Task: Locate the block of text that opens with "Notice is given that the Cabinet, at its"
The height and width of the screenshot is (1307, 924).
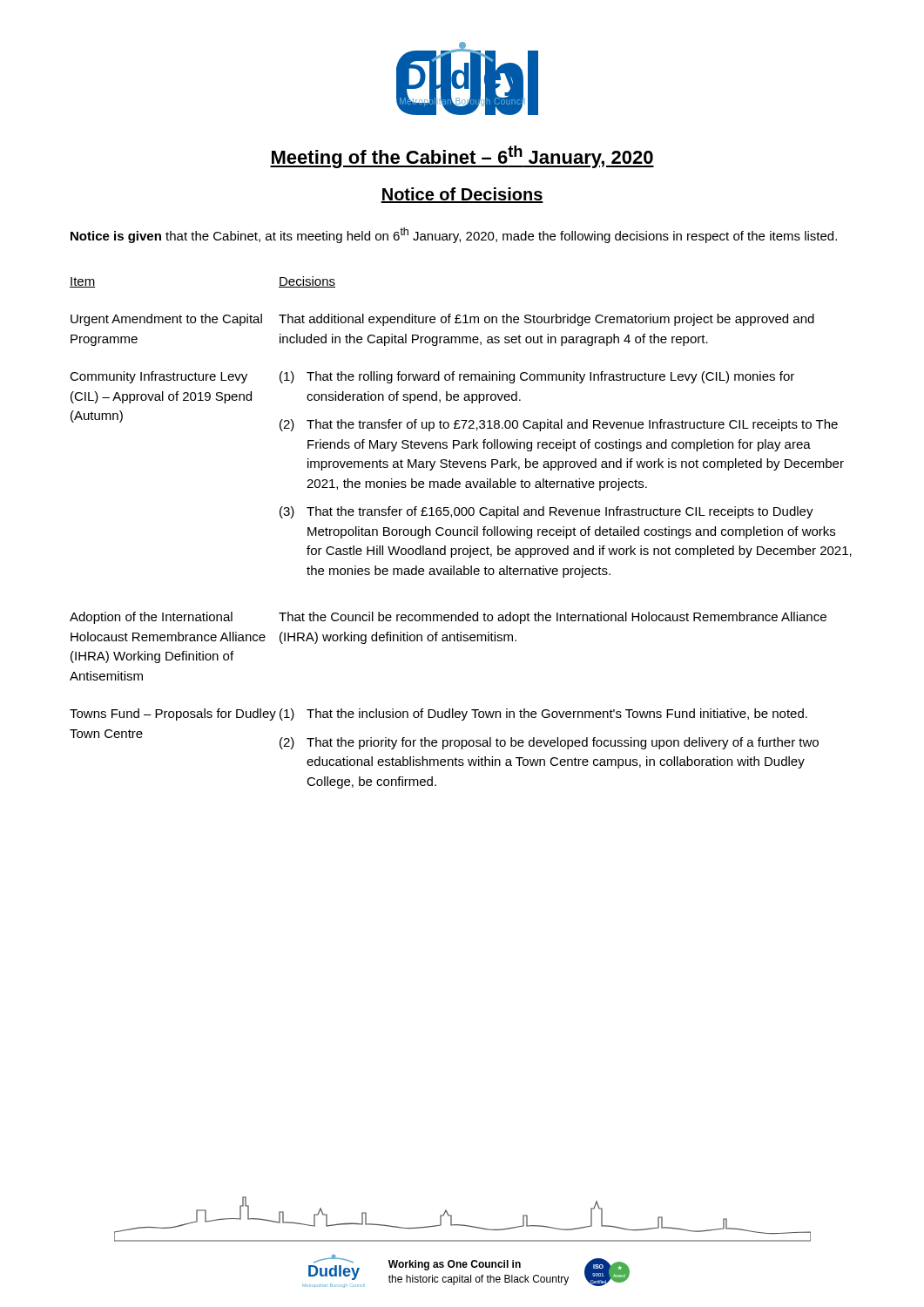Action: (454, 235)
